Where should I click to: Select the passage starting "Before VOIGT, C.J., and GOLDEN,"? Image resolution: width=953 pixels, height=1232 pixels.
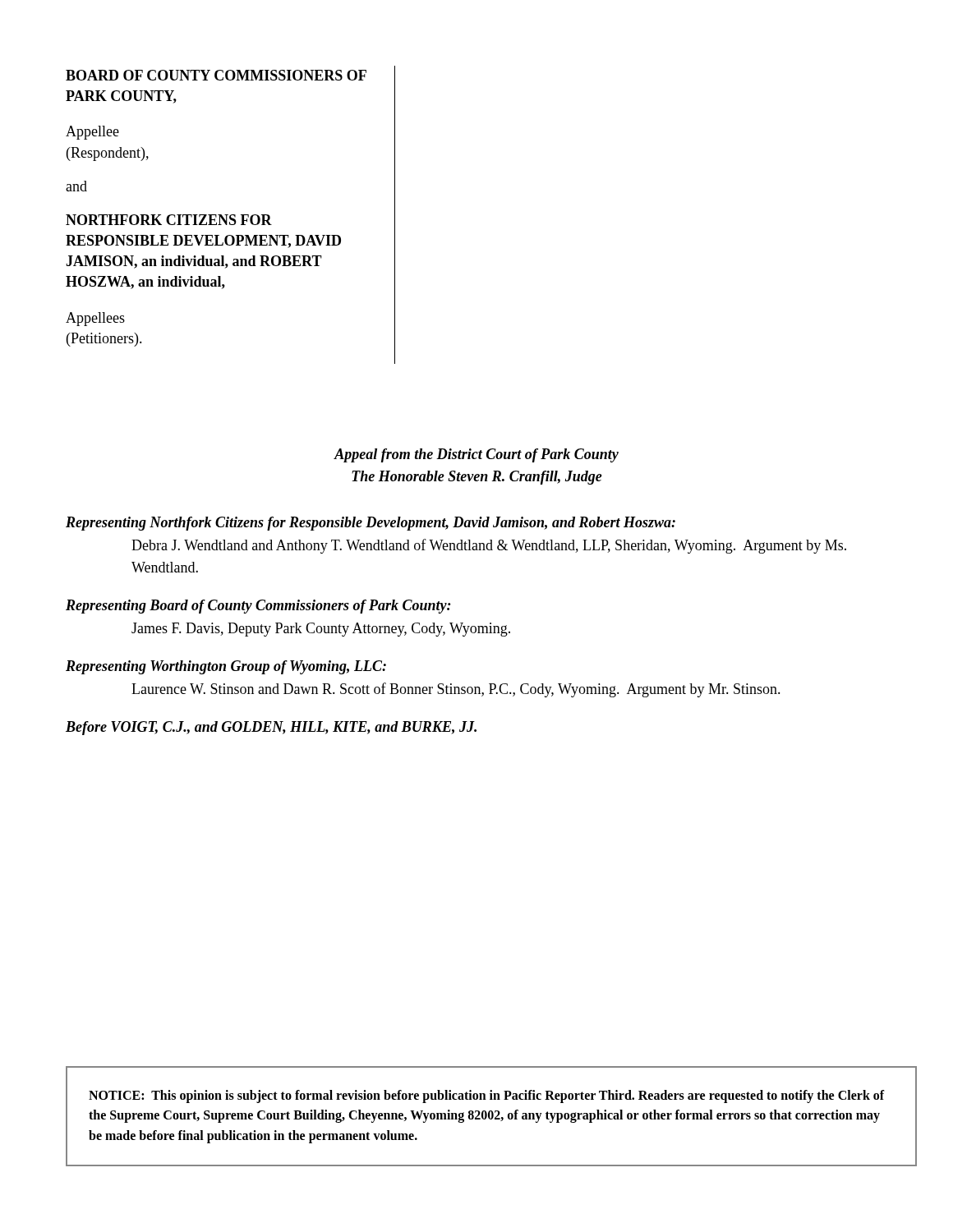[272, 727]
